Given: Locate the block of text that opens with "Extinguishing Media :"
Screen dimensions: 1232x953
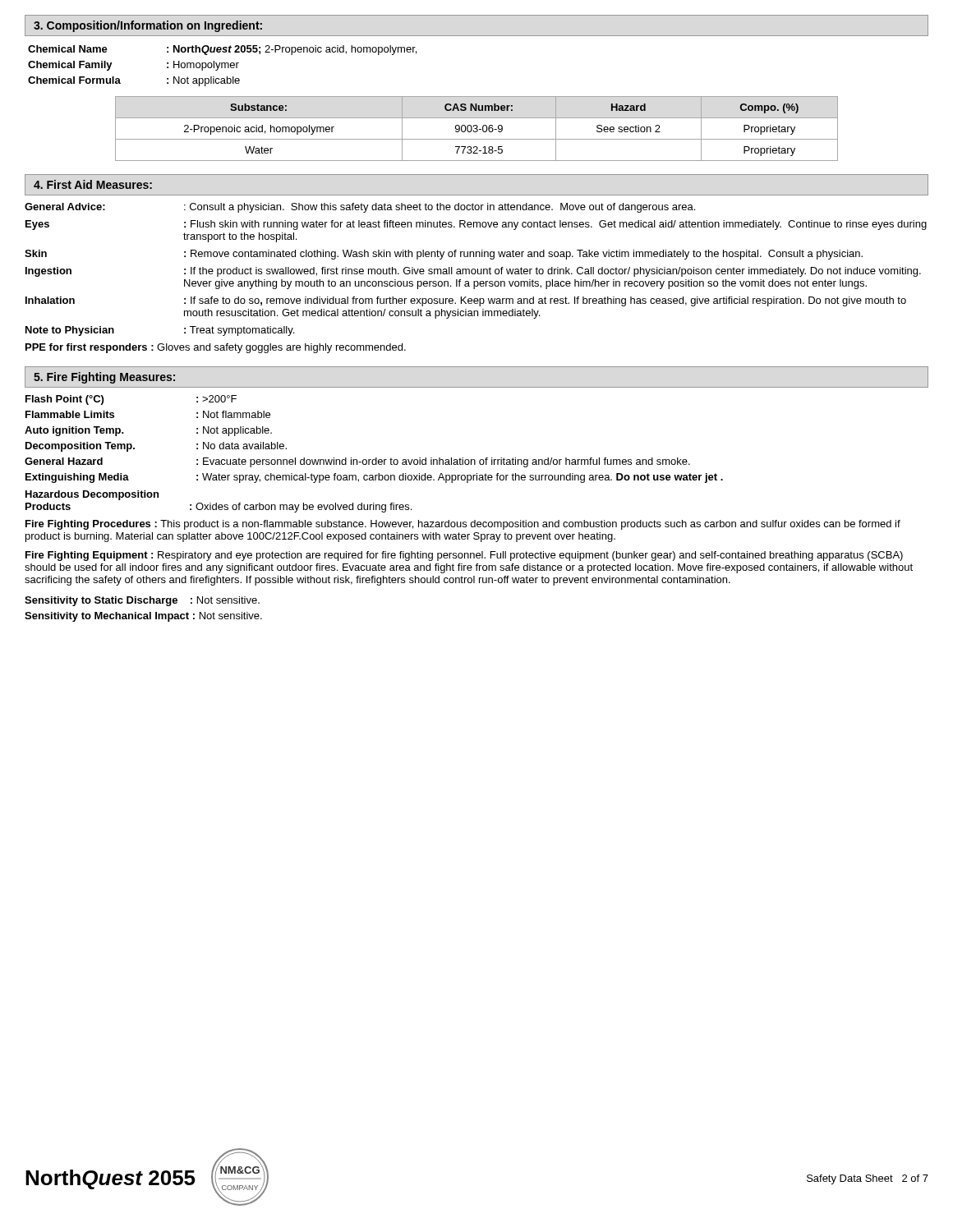Looking at the screenshot, I should point(476,477).
